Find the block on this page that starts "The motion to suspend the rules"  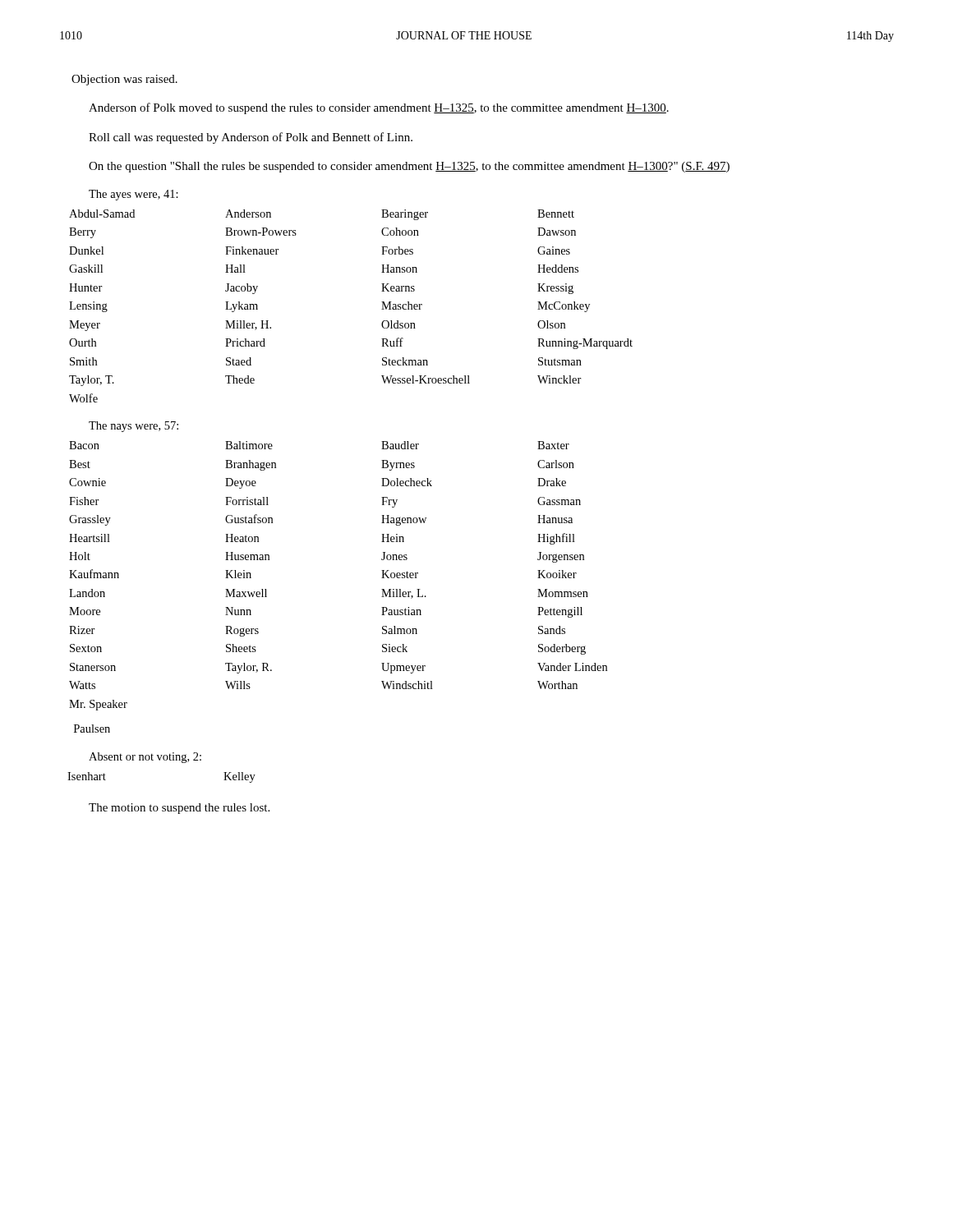point(180,808)
